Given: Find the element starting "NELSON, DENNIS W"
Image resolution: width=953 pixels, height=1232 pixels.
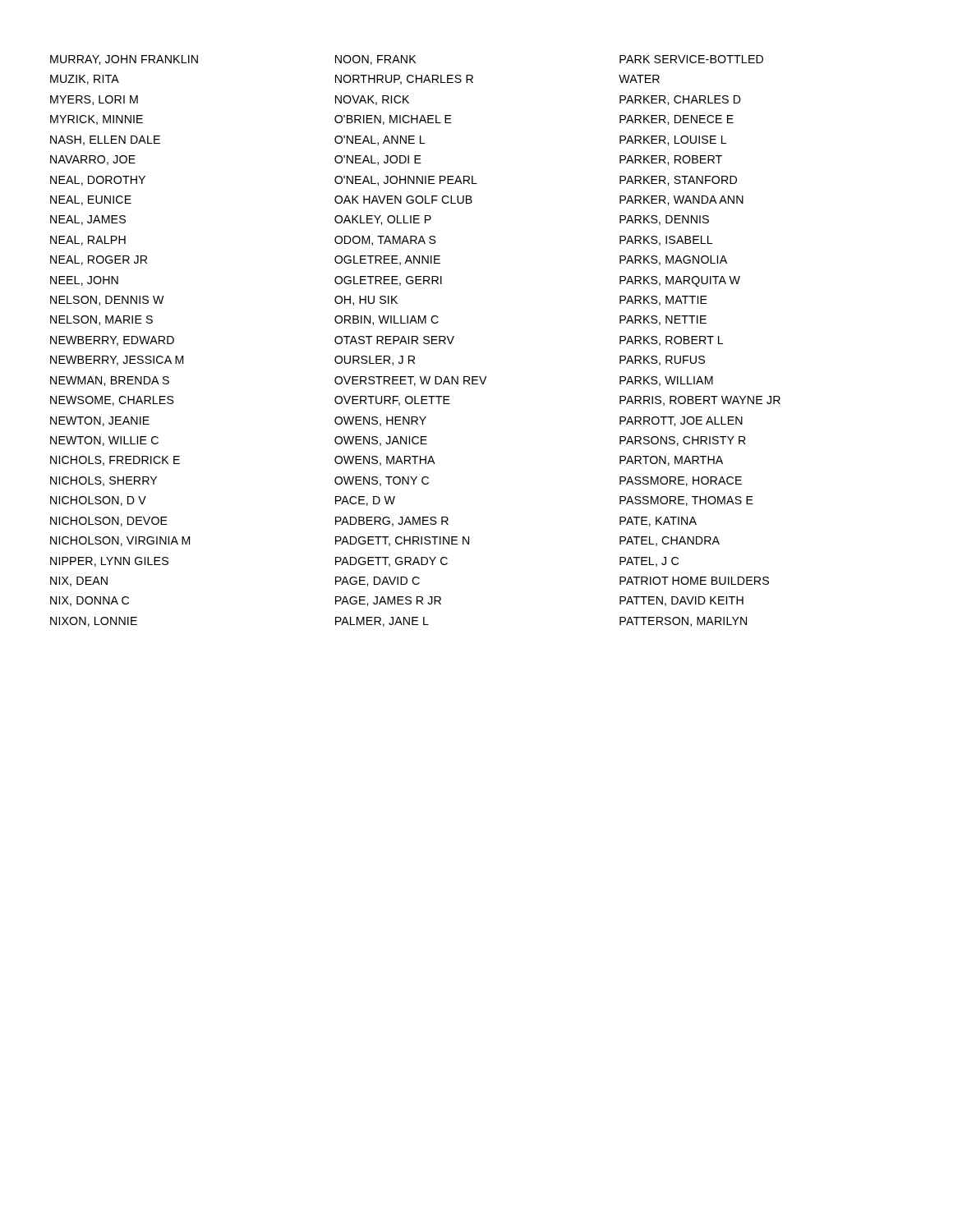Looking at the screenshot, I should coord(107,300).
